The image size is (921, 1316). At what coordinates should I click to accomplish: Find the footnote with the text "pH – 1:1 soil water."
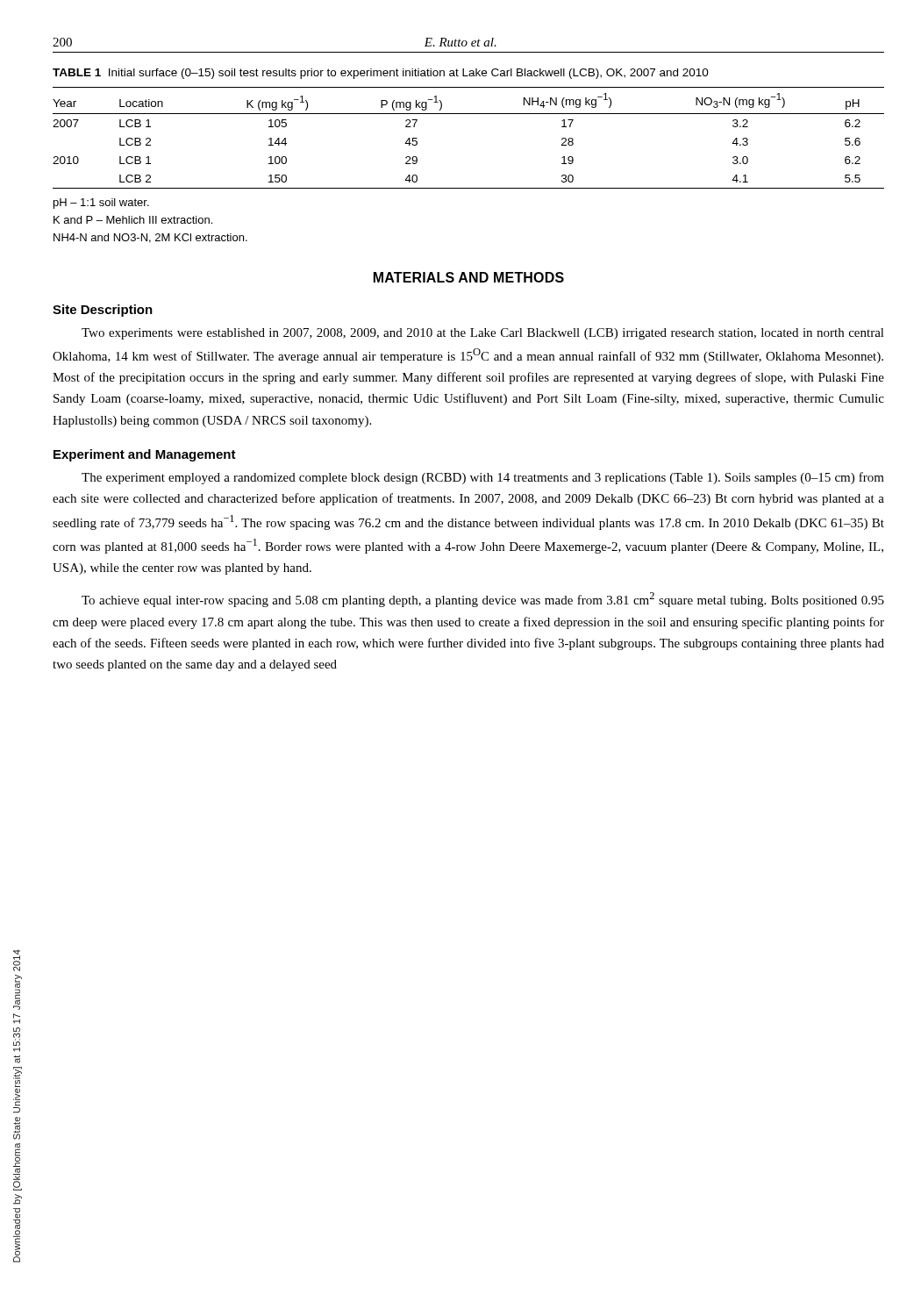coord(150,220)
